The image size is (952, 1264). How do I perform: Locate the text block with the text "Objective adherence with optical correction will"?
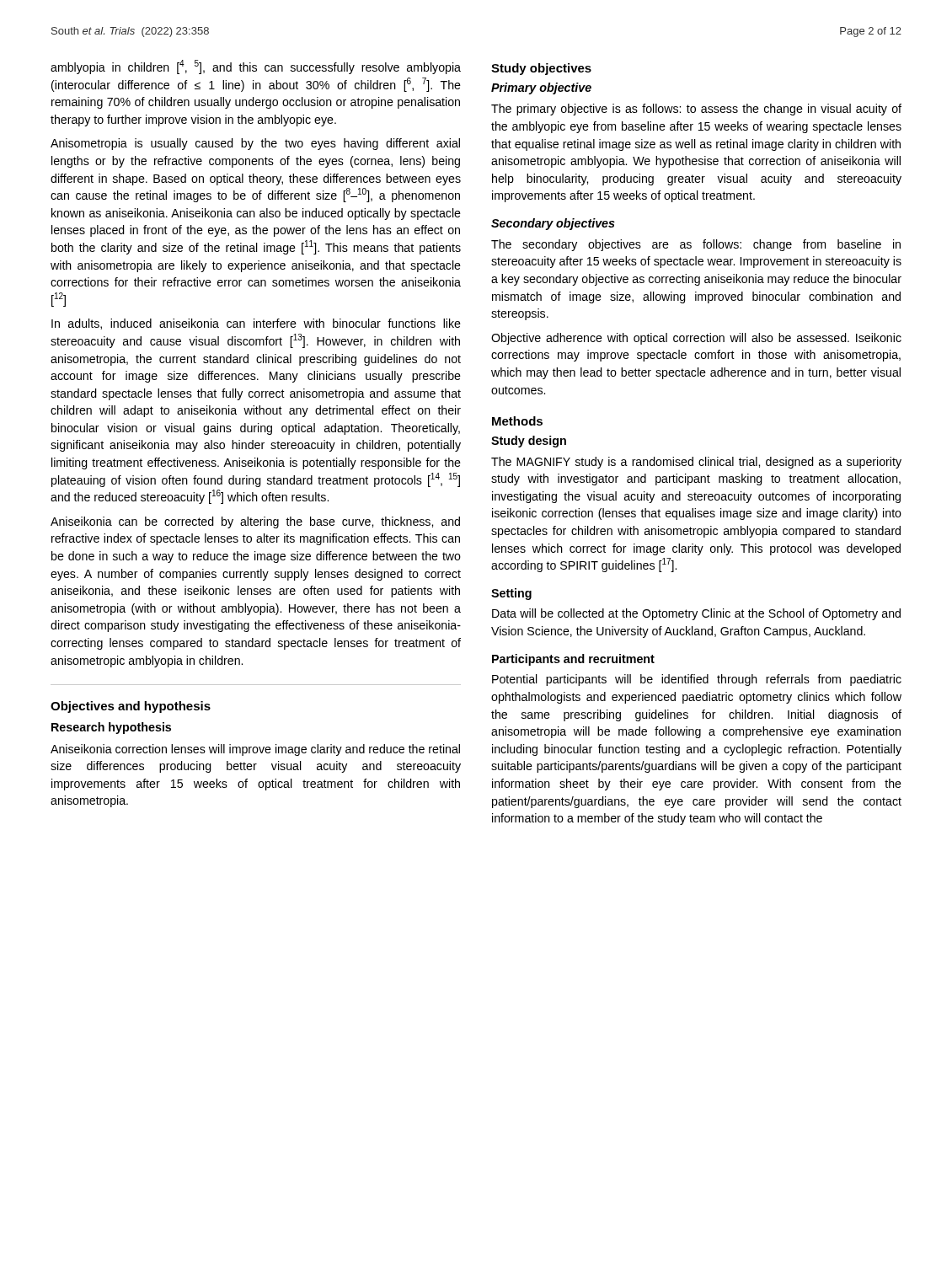(696, 364)
